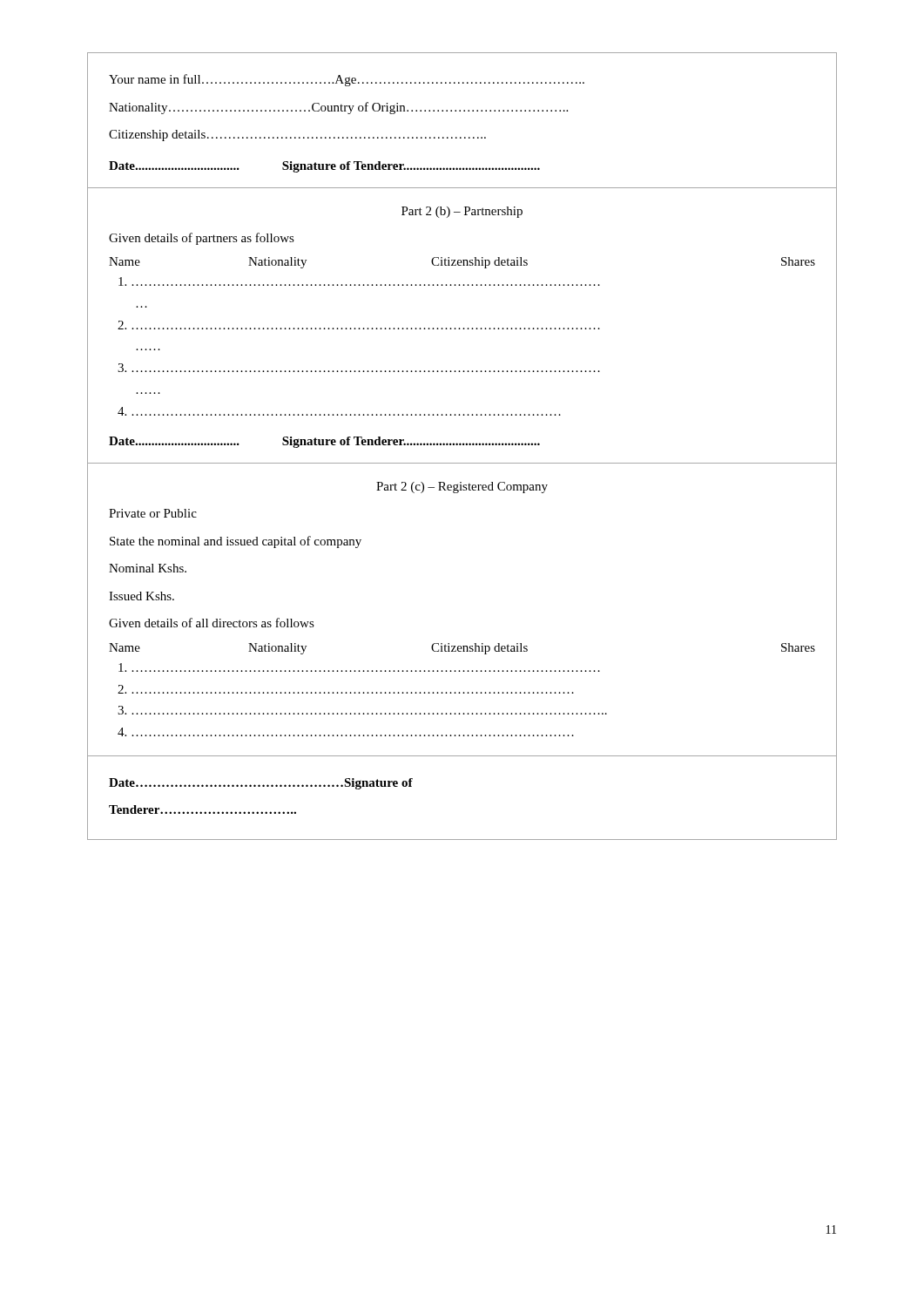Locate the element starting "Given details of partners as follows"

coord(202,237)
